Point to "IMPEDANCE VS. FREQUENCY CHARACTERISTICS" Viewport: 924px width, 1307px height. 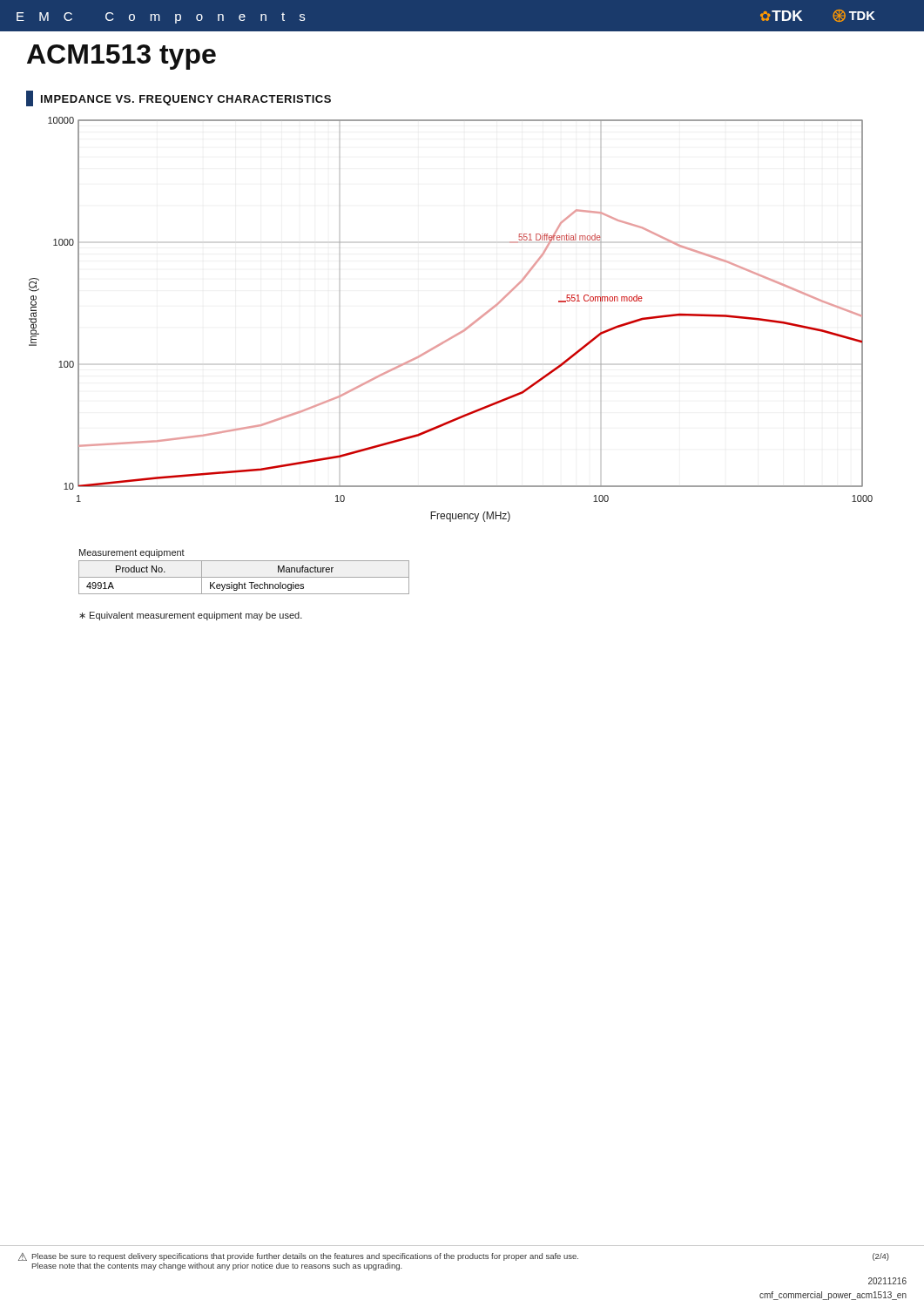point(179,98)
